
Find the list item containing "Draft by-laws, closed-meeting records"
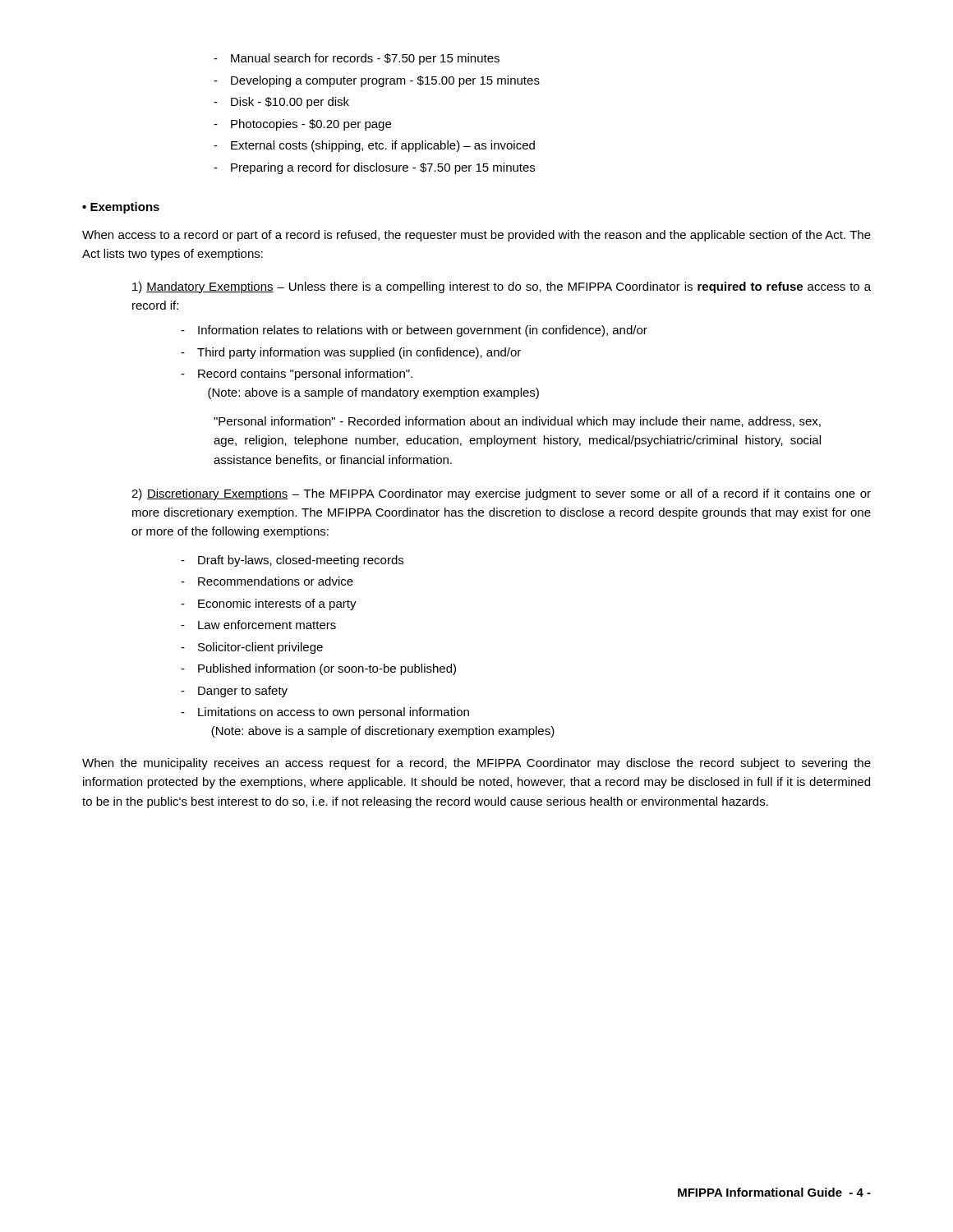[292, 561]
